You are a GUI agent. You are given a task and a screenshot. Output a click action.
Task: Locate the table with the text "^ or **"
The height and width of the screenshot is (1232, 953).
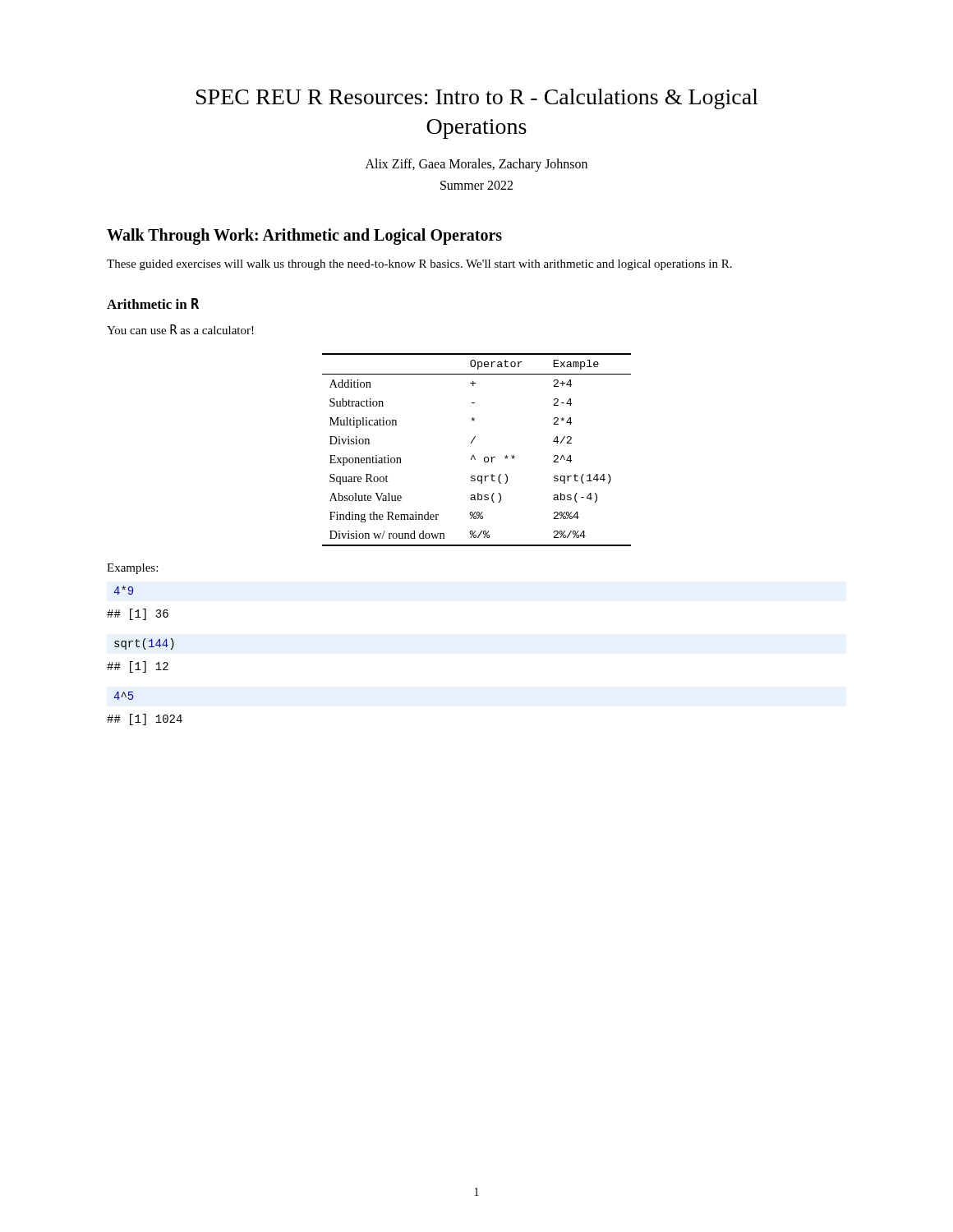click(476, 449)
